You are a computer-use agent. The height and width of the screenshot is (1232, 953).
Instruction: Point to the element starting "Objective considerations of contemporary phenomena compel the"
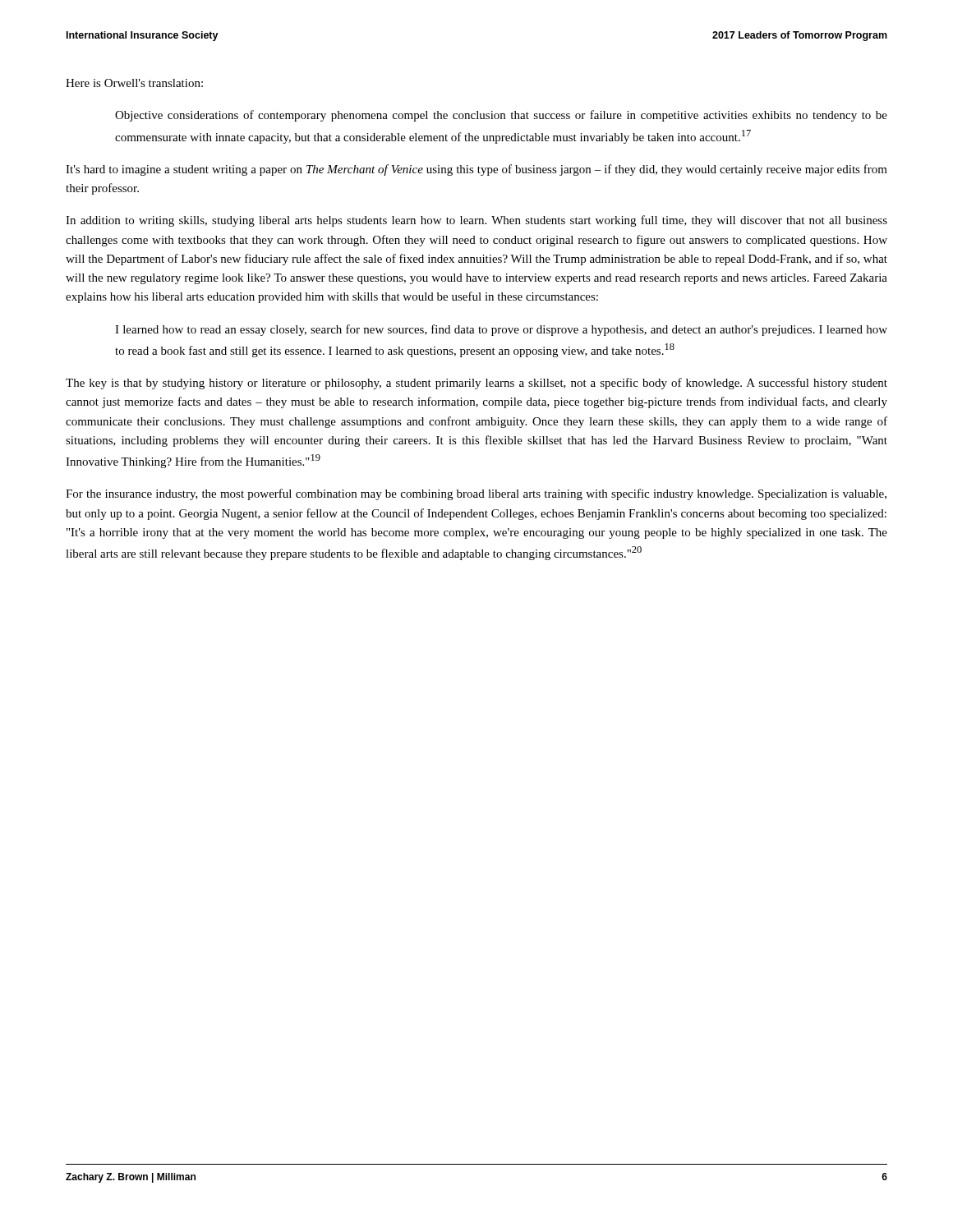(501, 126)
